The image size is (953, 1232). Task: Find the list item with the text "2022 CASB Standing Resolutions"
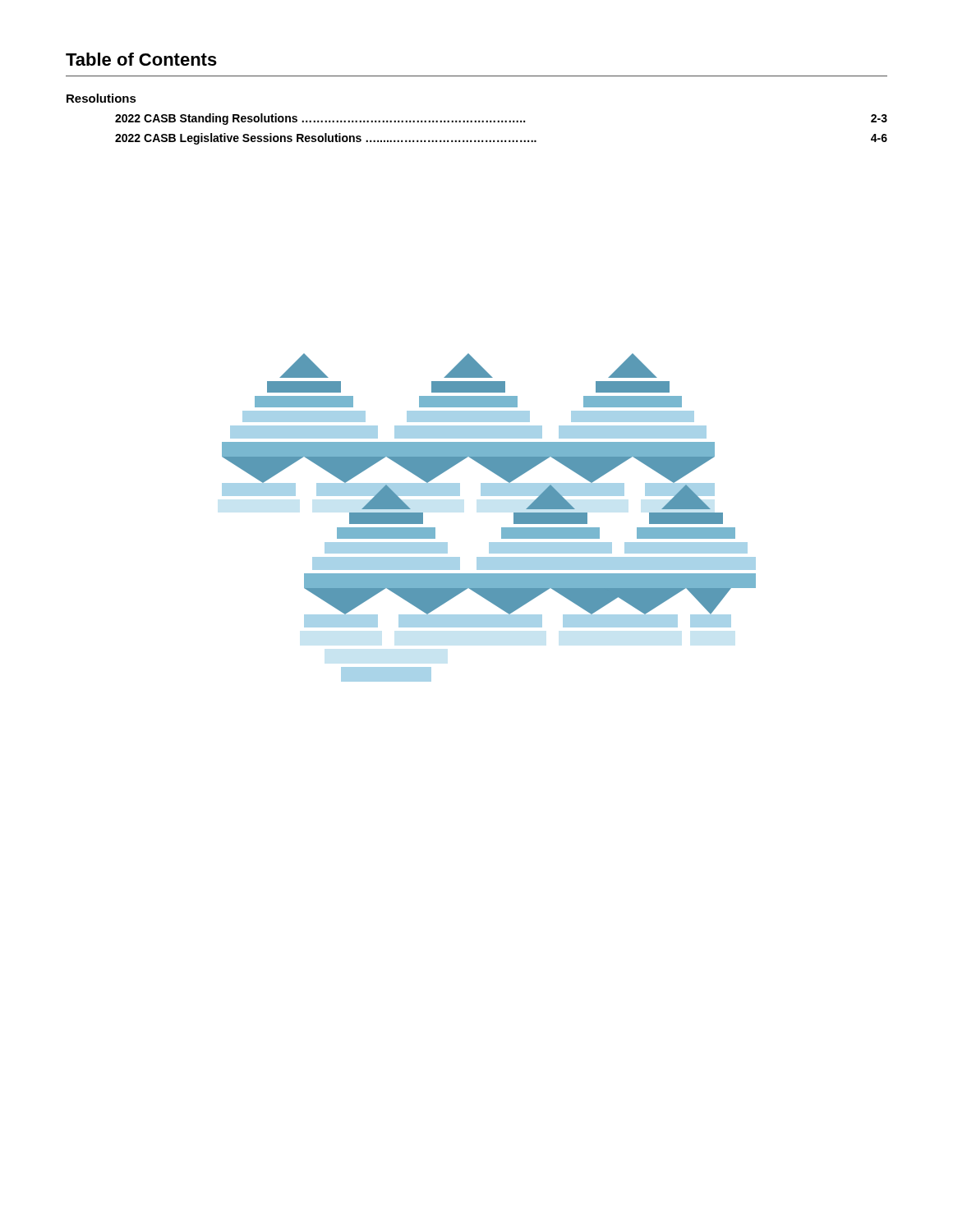(501, 118)
